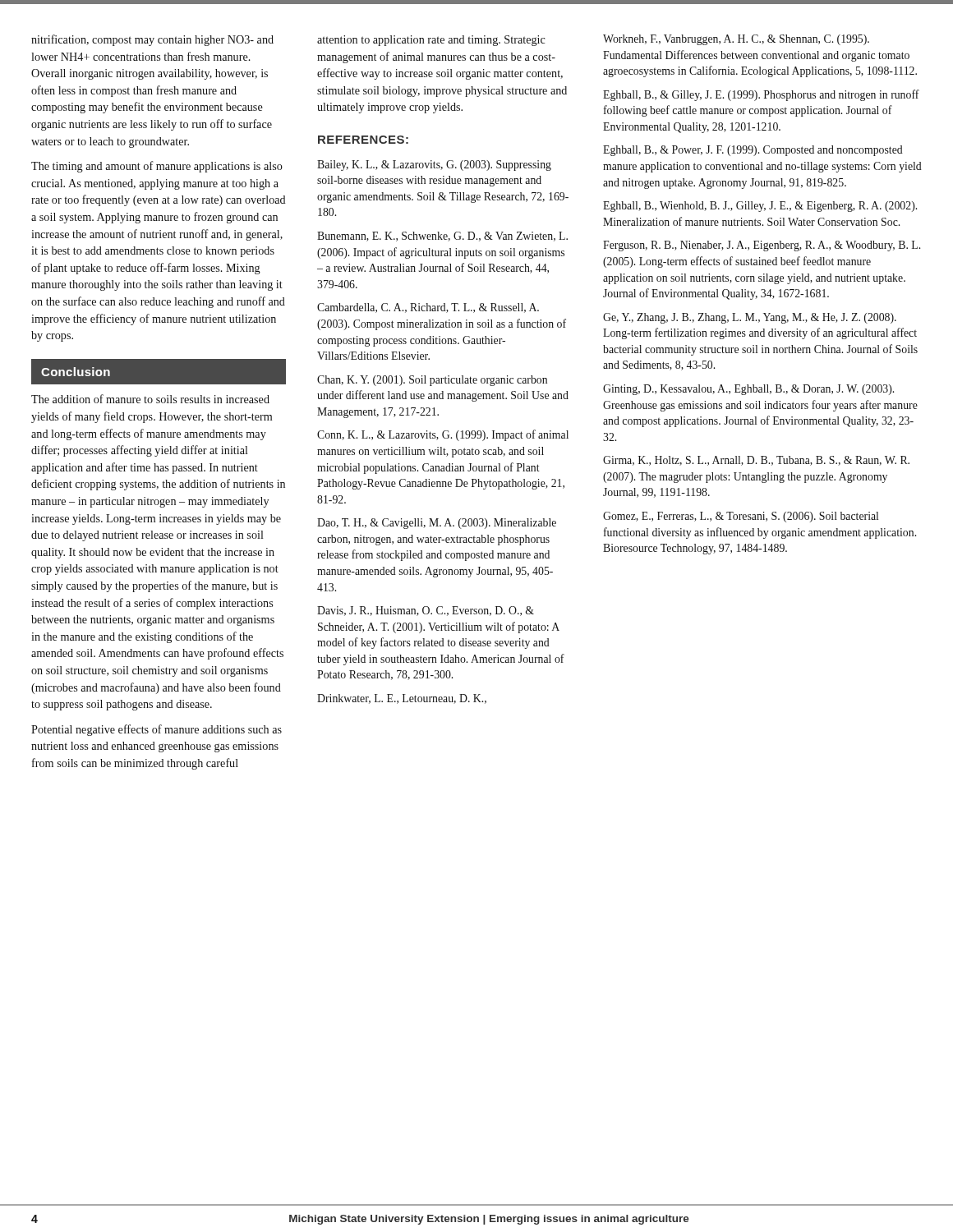Find the list item with the text "Eghball, B., & Gilley,"

[x=761, y=111]
